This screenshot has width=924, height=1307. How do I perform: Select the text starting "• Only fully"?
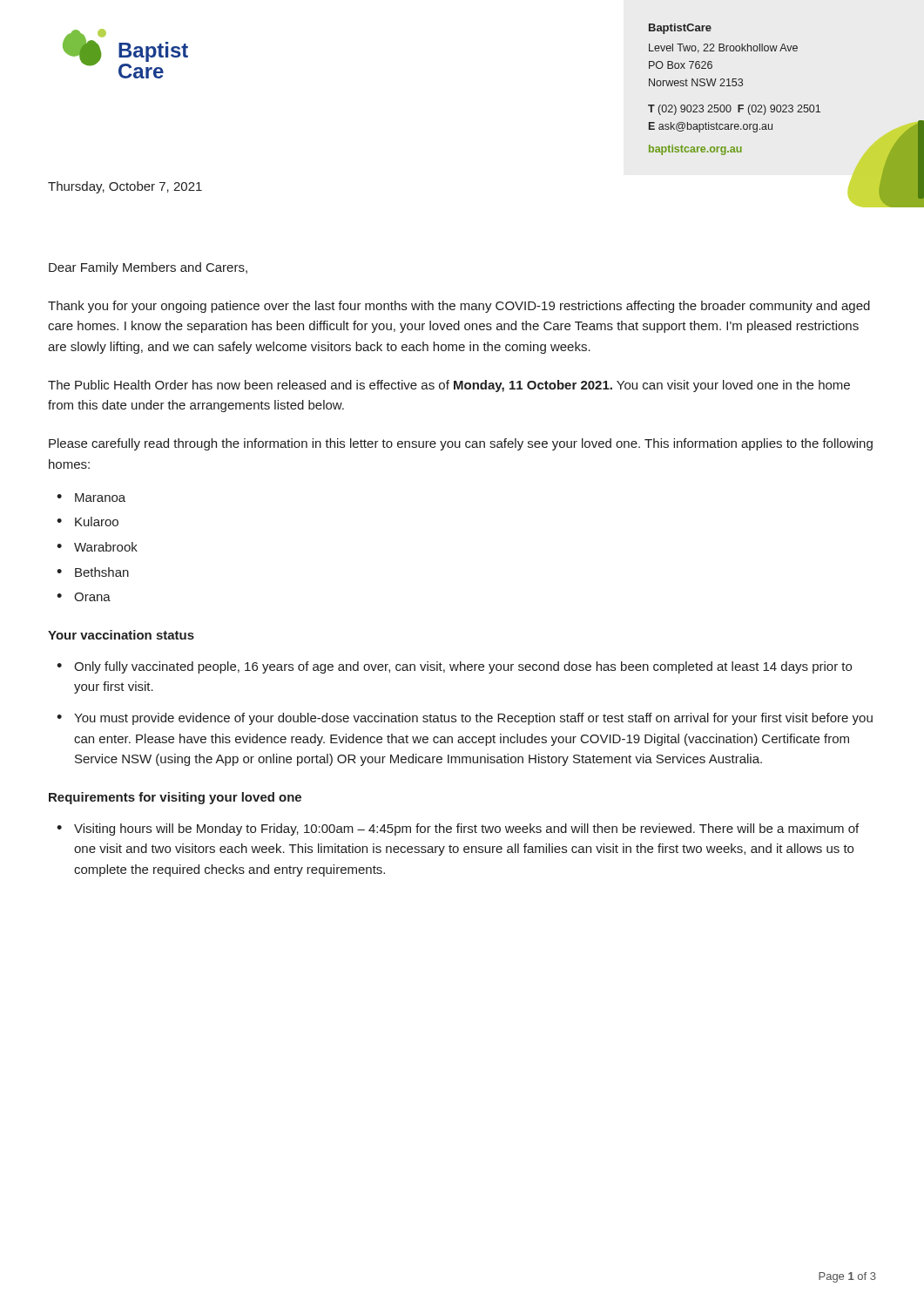coord(455,675)
